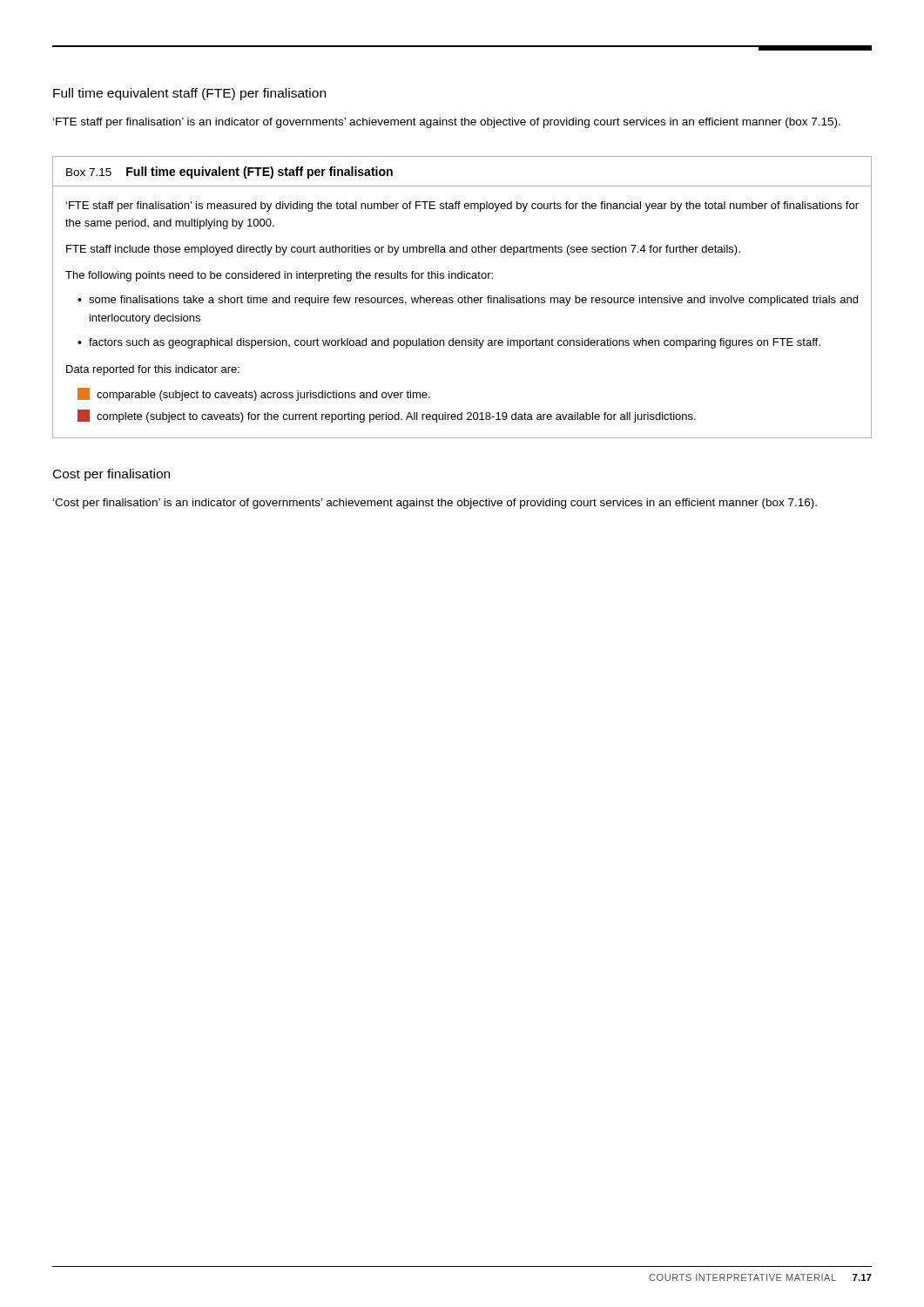
Task: Point to the region starting "• some finalisations take a short time"
Action: (x=468, y=309)
